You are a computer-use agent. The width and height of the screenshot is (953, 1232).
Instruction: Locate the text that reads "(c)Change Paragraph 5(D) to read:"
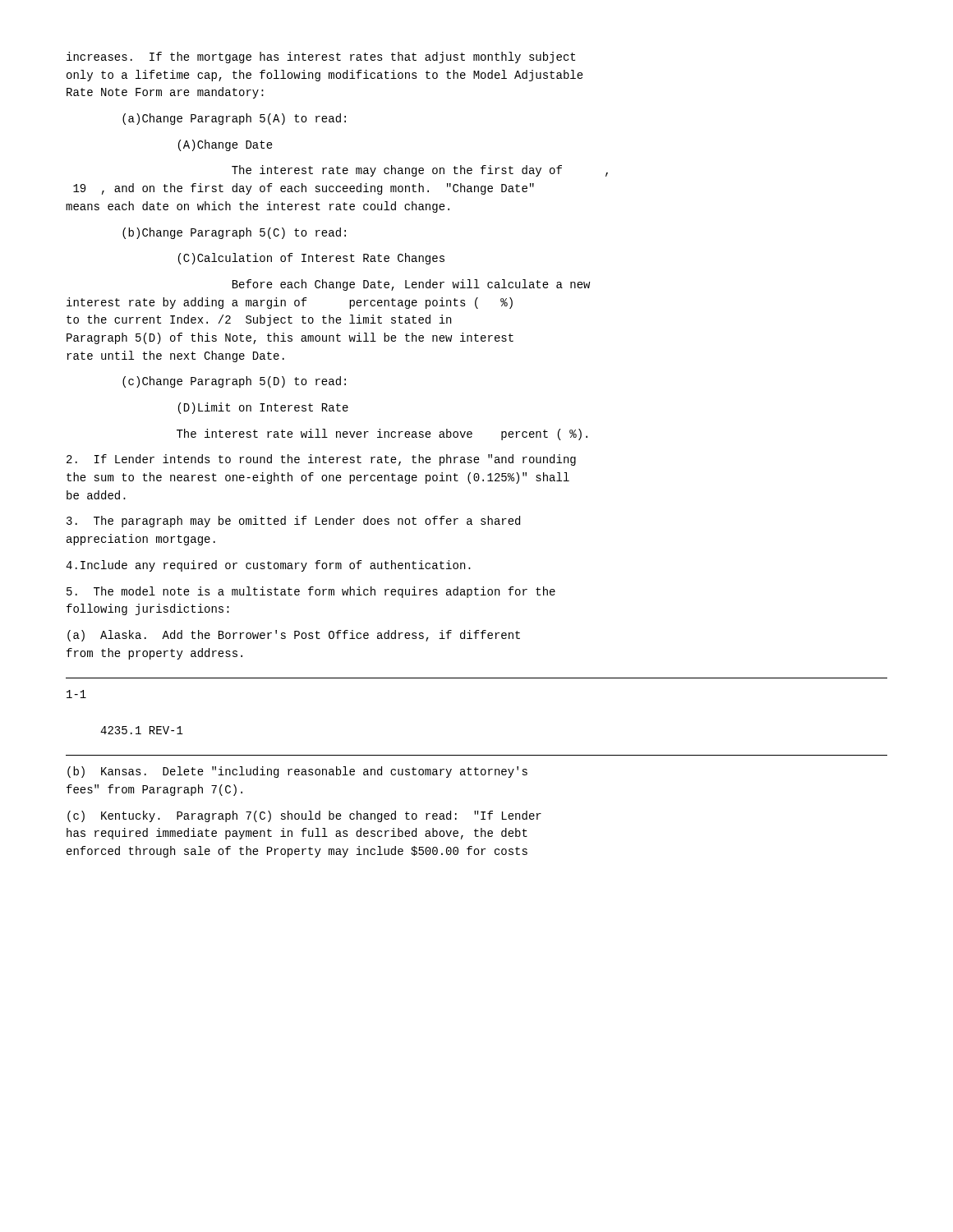(207, 382)
